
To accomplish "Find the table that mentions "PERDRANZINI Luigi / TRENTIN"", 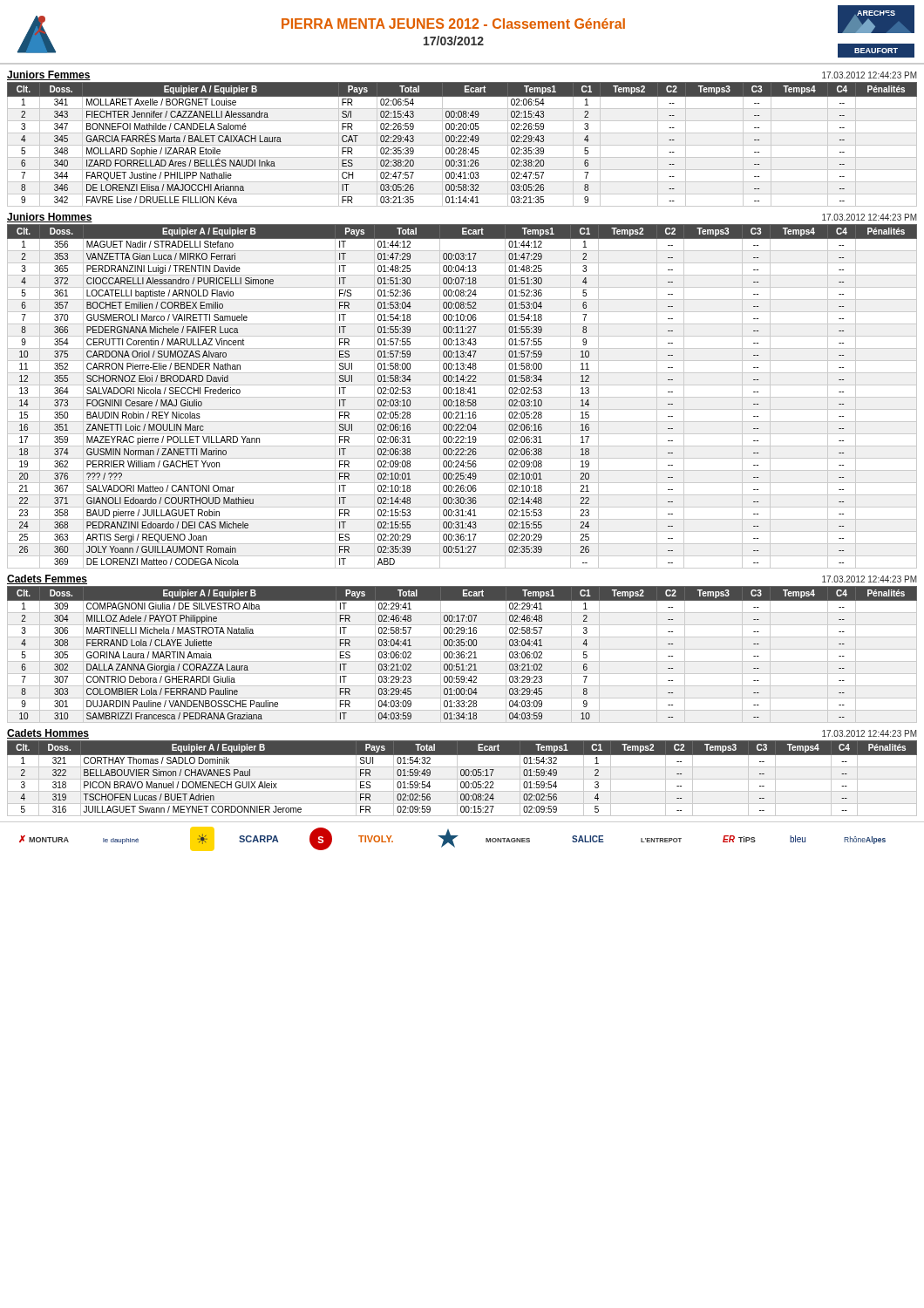I will [462, 396].
